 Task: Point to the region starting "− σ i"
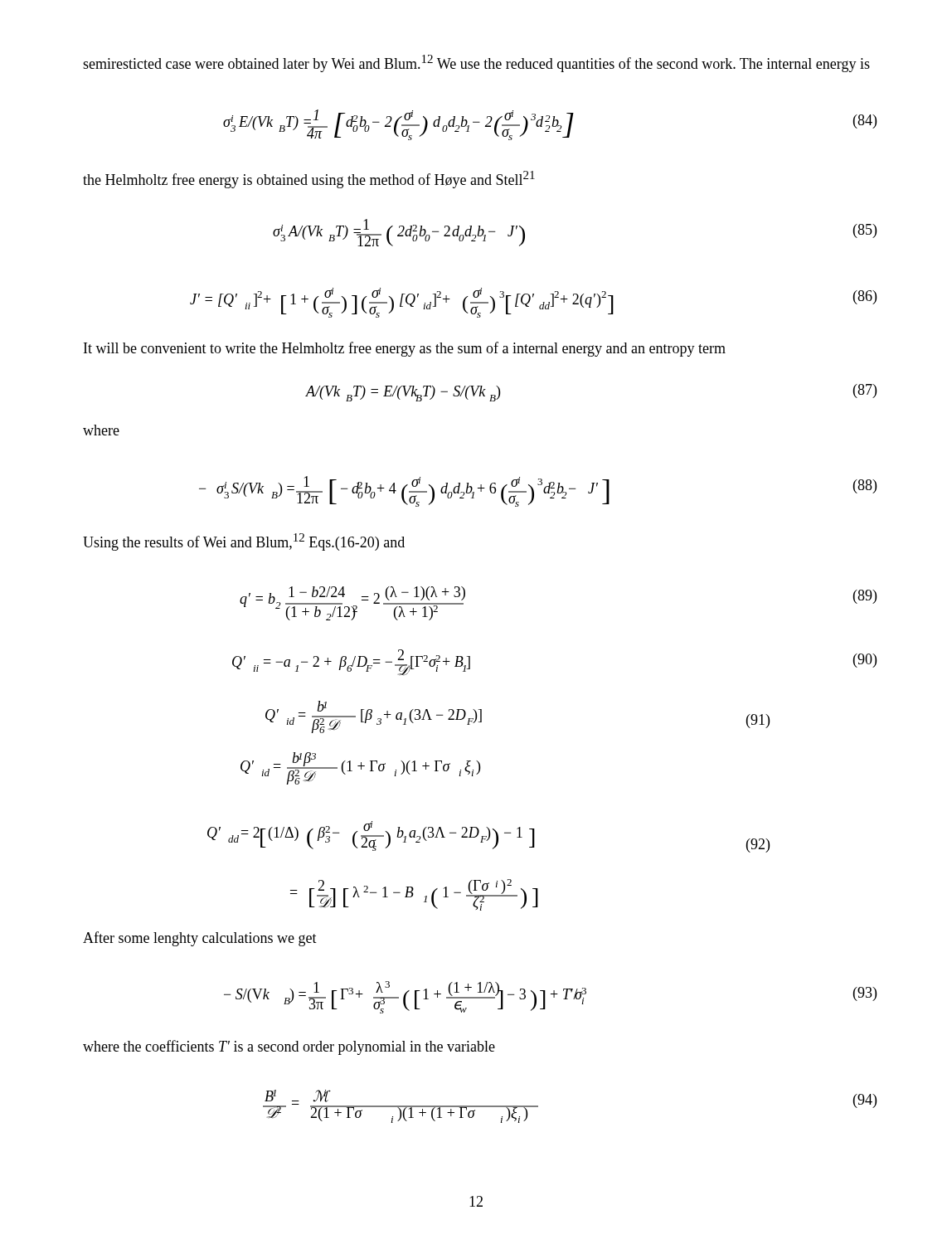click(538, 485)
